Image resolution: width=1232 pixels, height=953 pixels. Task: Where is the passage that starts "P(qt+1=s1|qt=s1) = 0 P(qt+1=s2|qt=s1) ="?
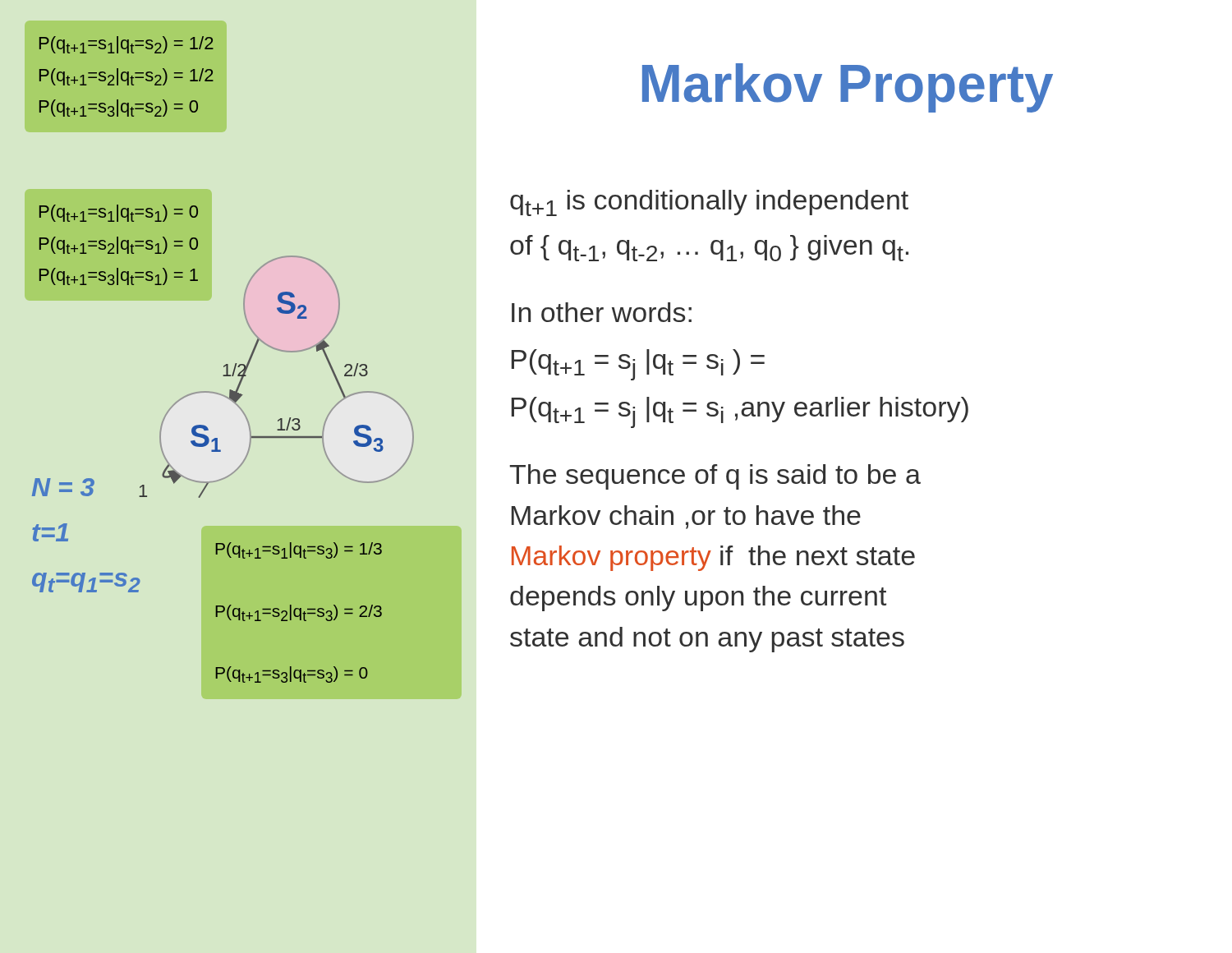point(118,245)
